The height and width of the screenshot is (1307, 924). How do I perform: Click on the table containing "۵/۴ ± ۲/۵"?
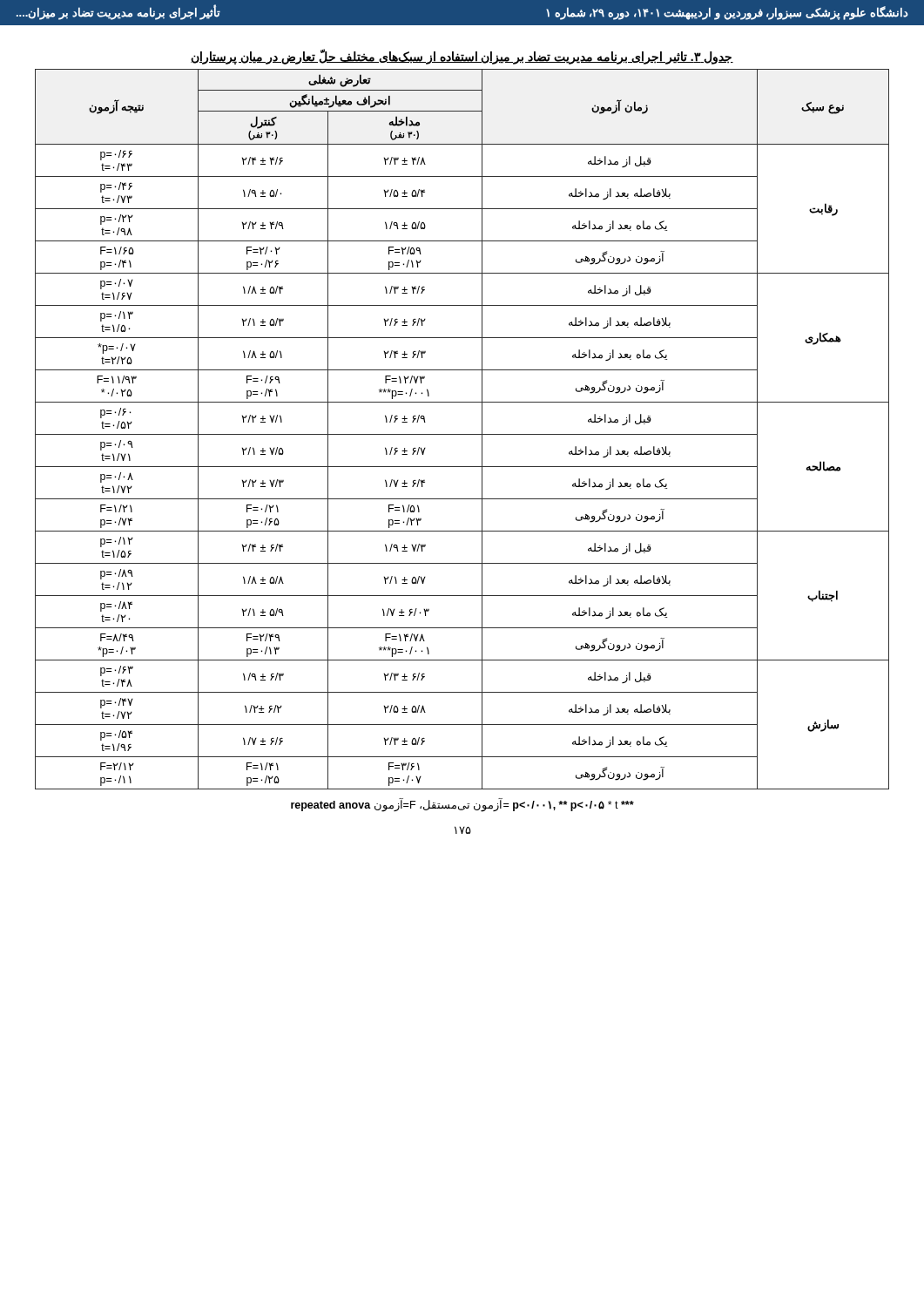[462, 429]
